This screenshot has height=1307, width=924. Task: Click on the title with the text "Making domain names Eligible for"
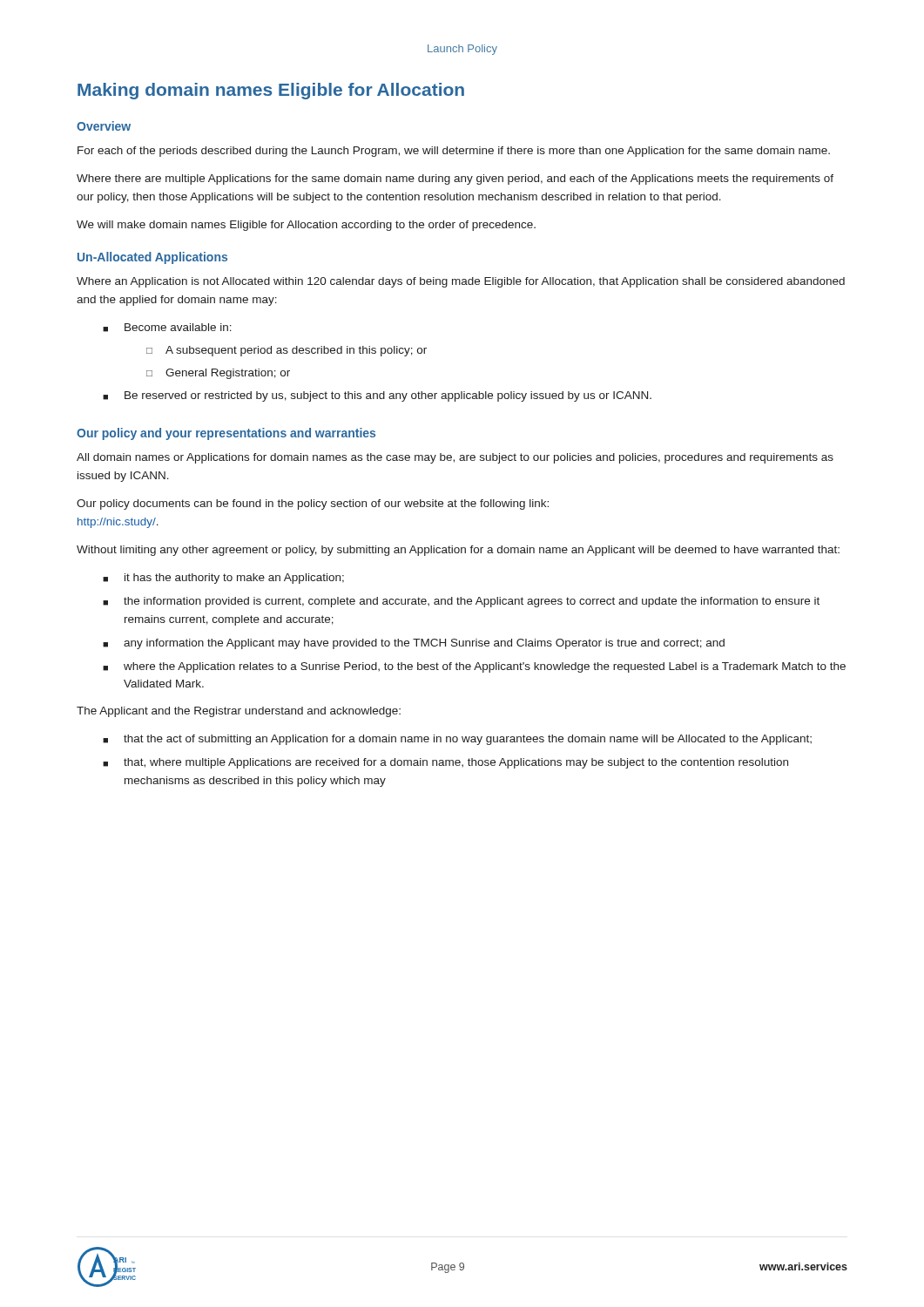271,89
